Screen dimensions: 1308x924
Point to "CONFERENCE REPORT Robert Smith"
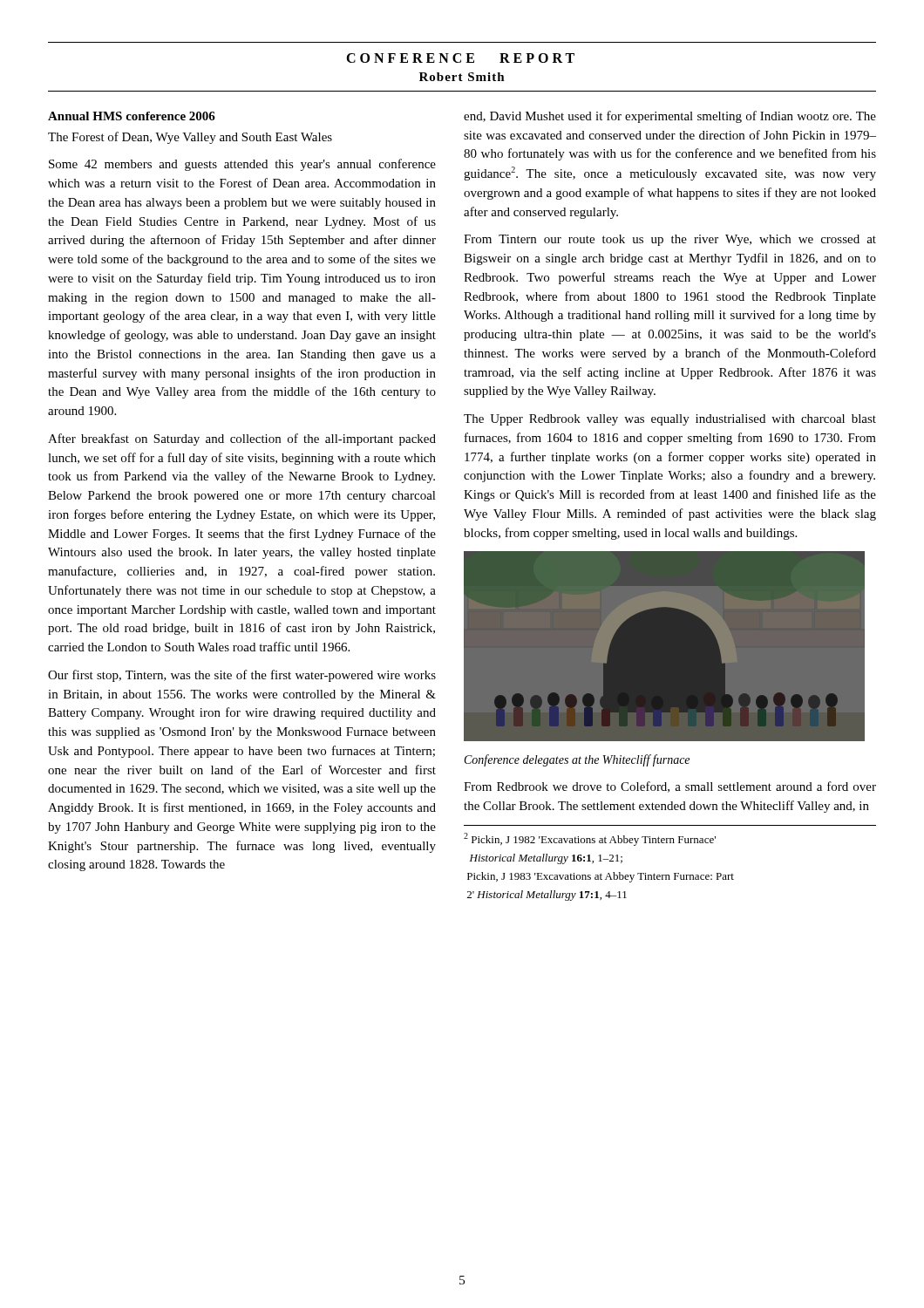pyautogui.click(x=462, y=68)
